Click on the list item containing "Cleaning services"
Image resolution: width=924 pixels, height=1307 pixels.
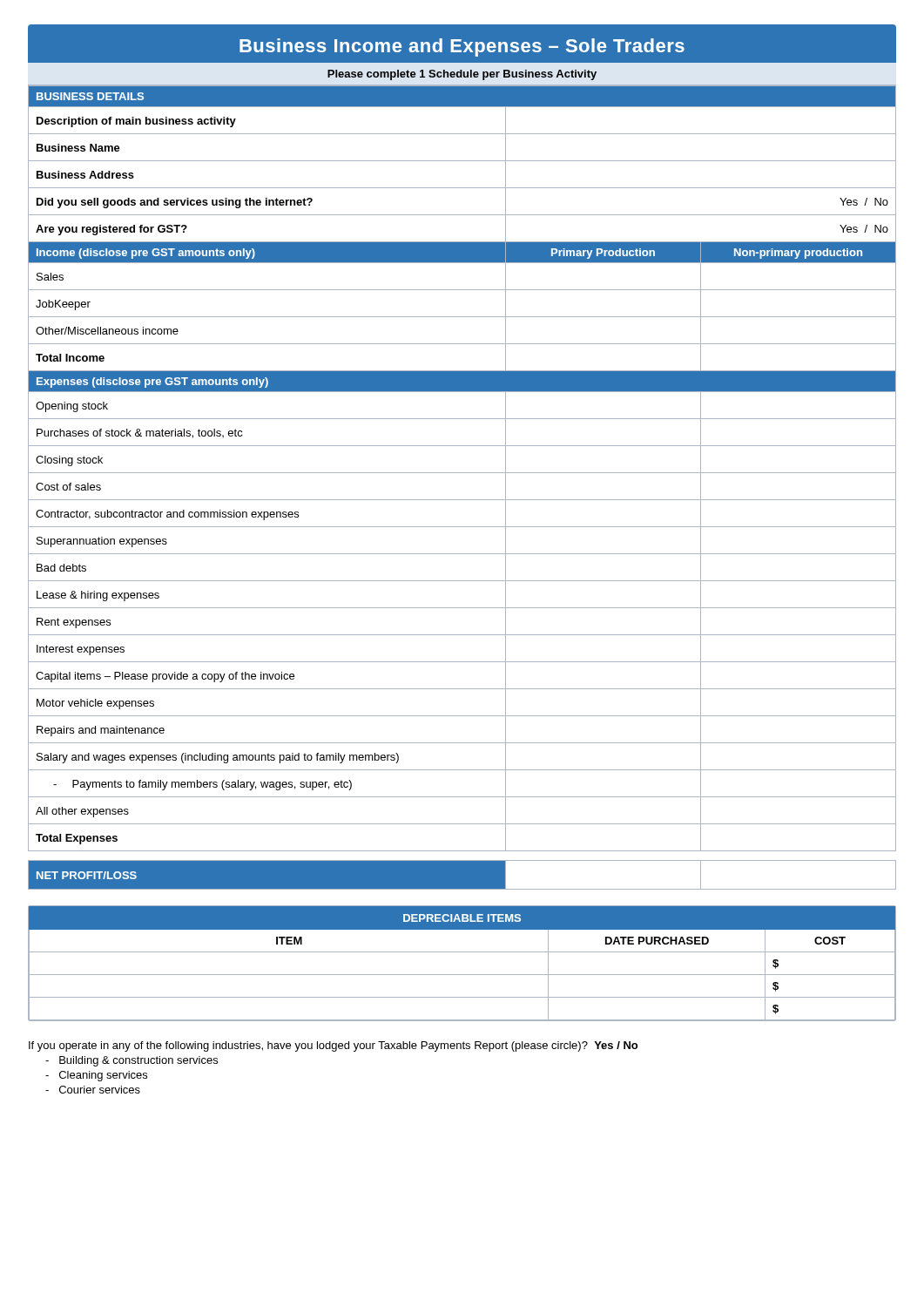pos(97,1075)
